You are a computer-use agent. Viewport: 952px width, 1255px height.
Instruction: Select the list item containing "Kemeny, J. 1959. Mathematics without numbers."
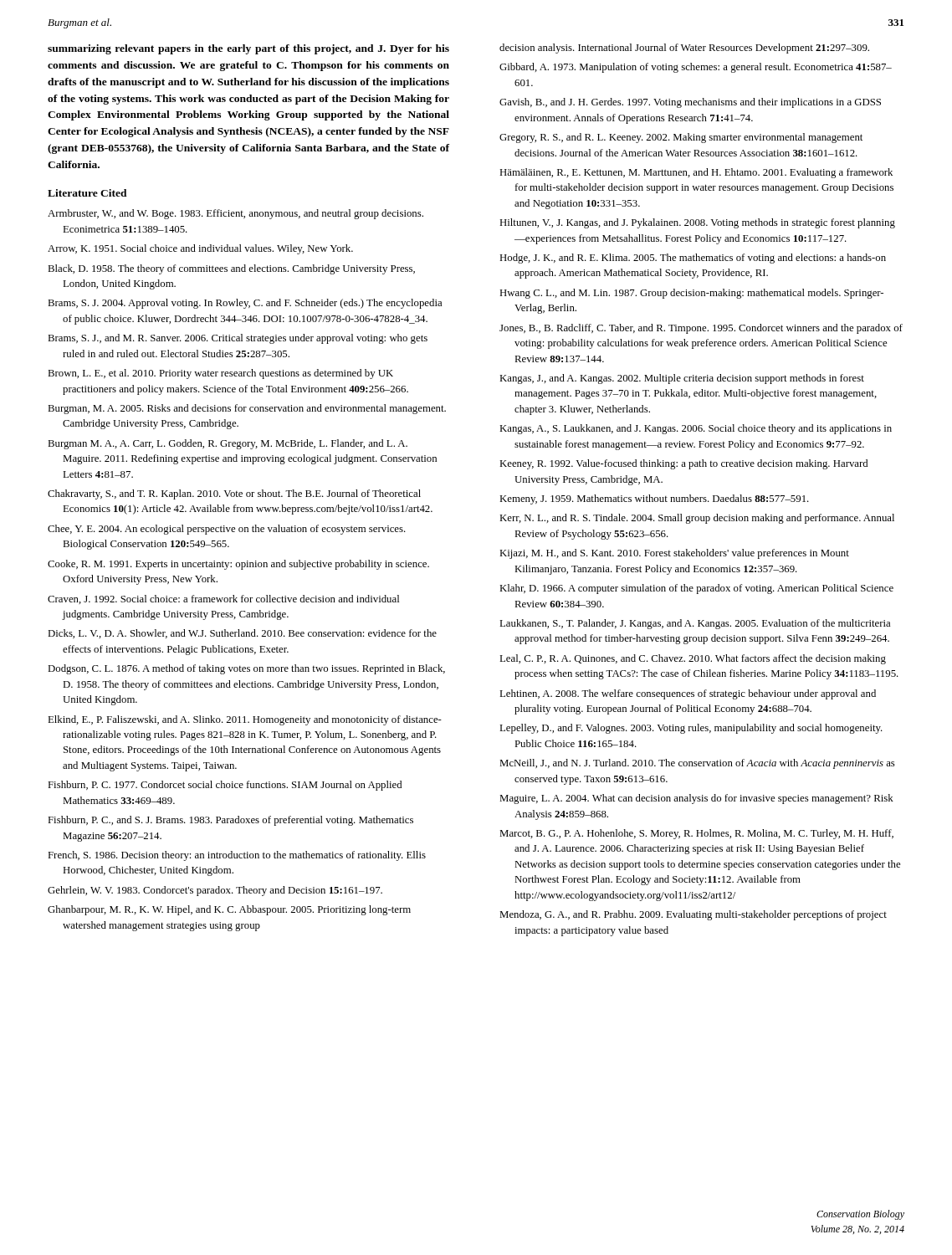[x=654, y=499]
